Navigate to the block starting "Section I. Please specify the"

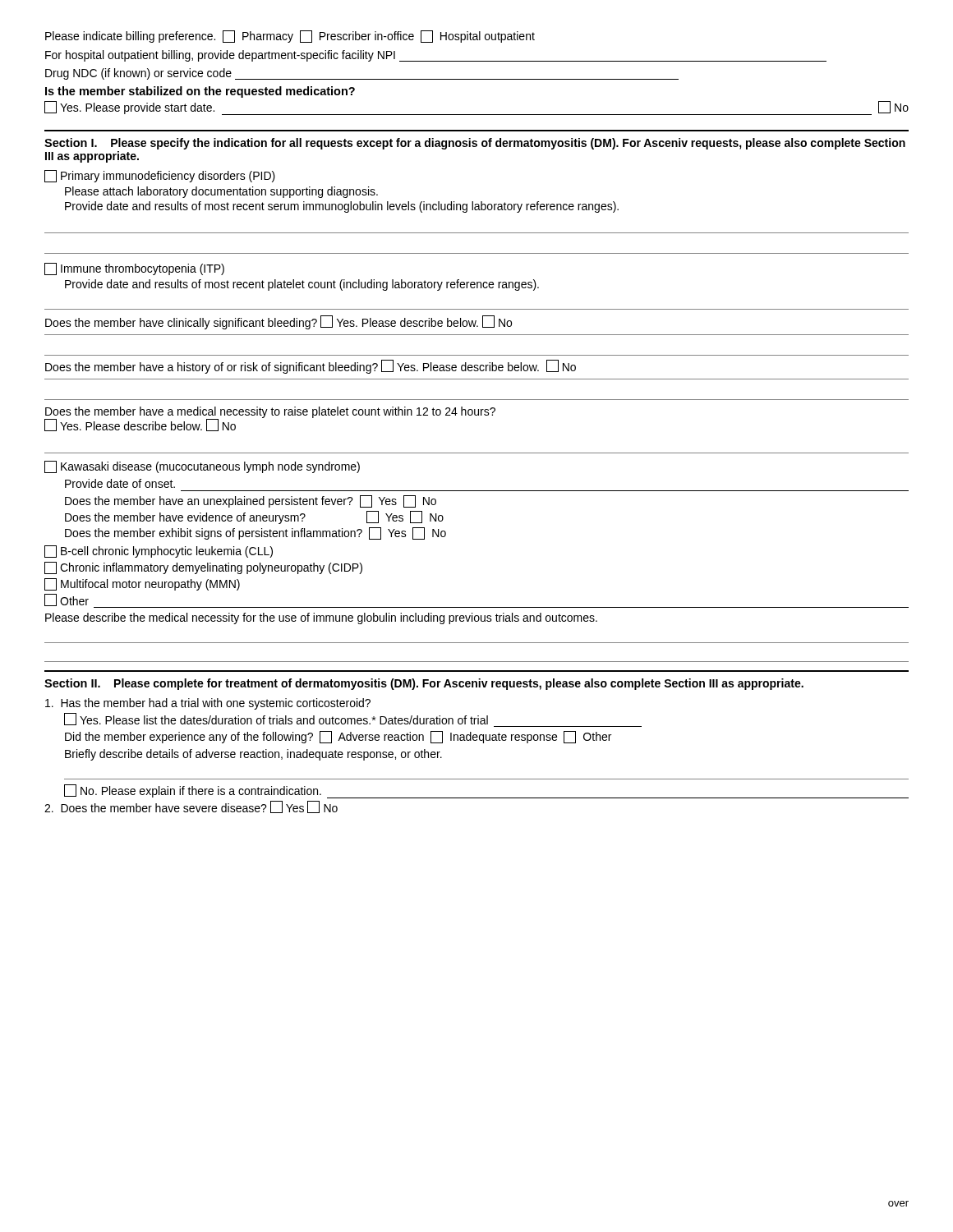[475, 149]
